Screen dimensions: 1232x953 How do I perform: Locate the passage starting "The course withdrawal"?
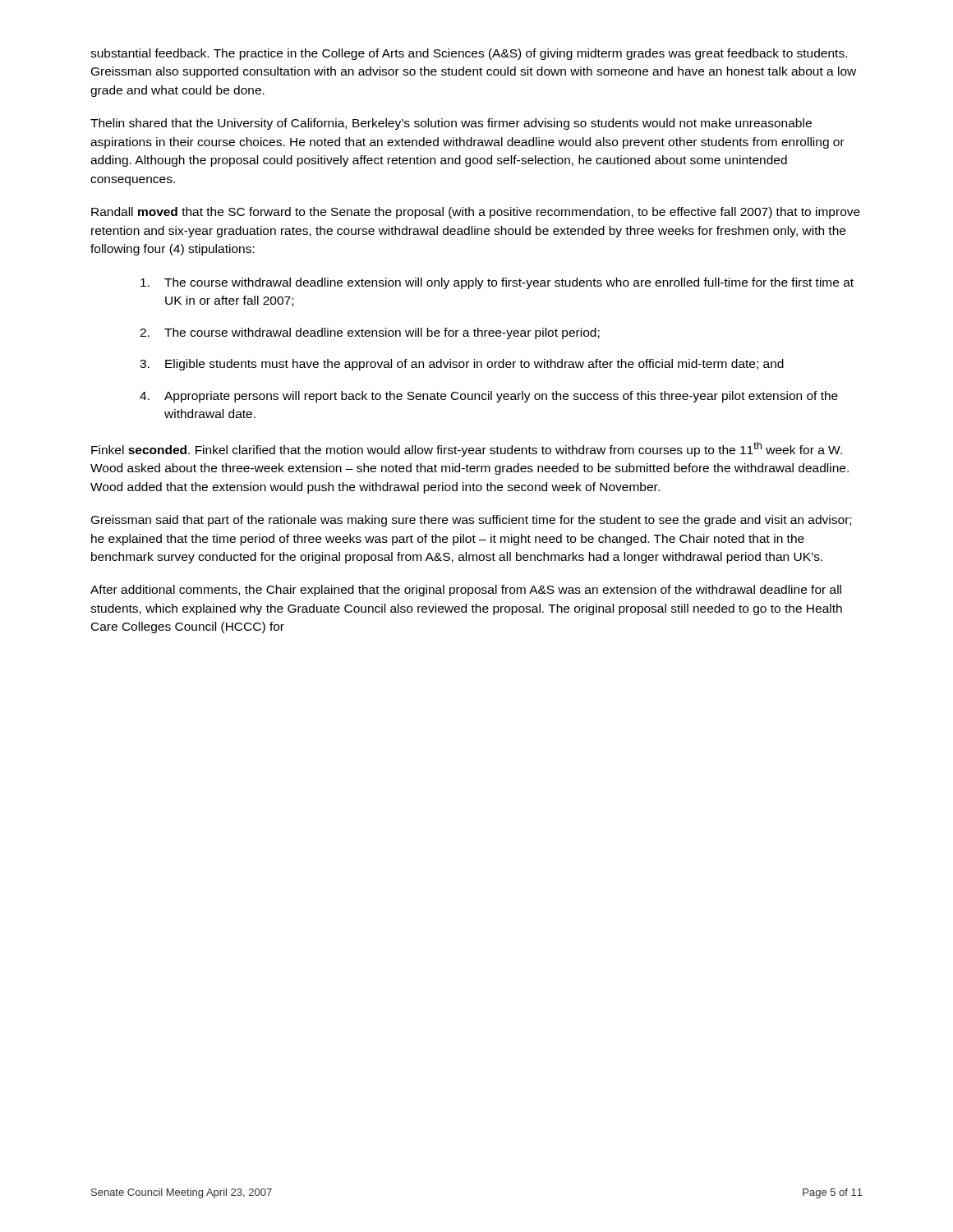click(x=501, y=292)
